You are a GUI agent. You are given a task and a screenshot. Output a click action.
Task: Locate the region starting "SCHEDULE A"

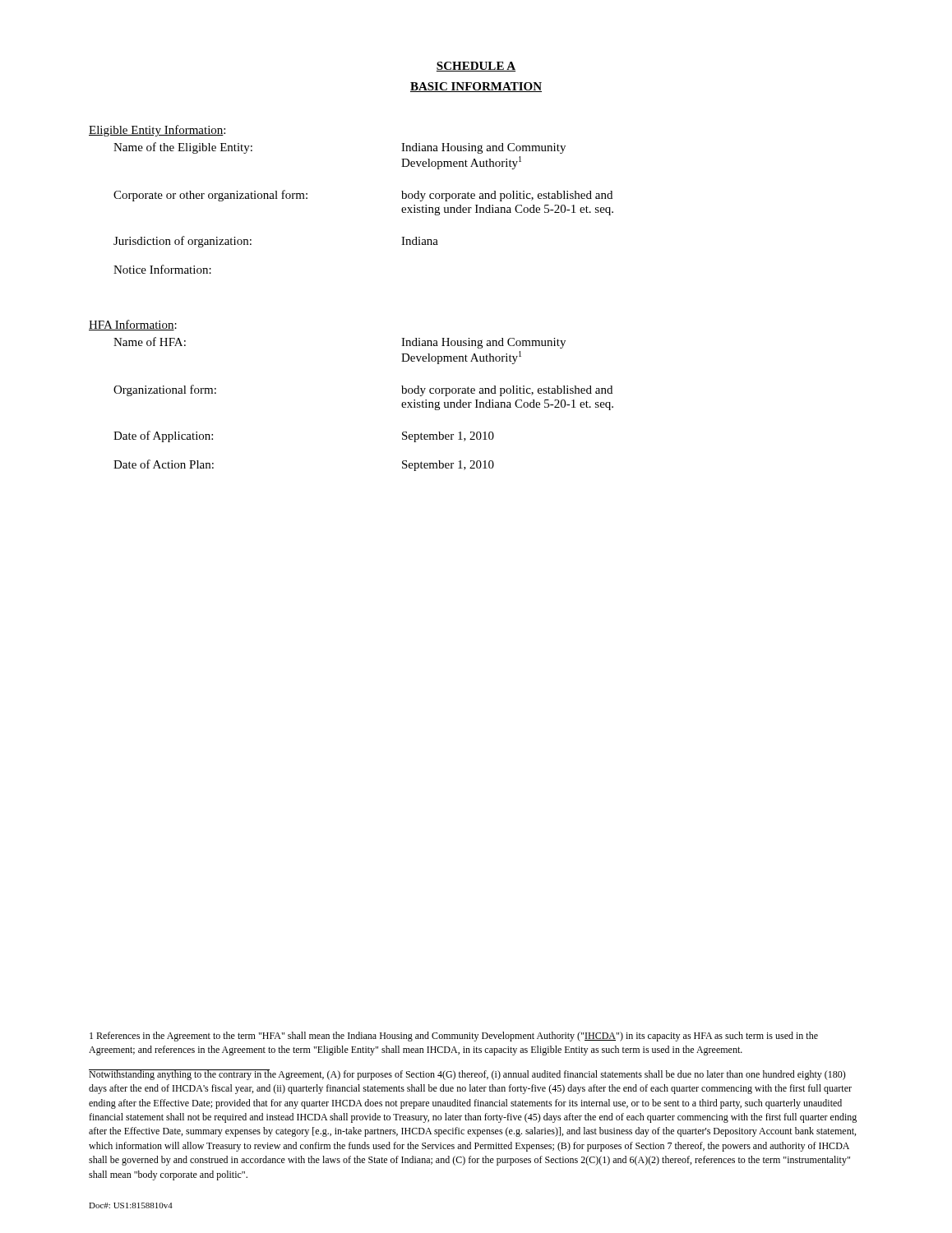pos(476,66)
